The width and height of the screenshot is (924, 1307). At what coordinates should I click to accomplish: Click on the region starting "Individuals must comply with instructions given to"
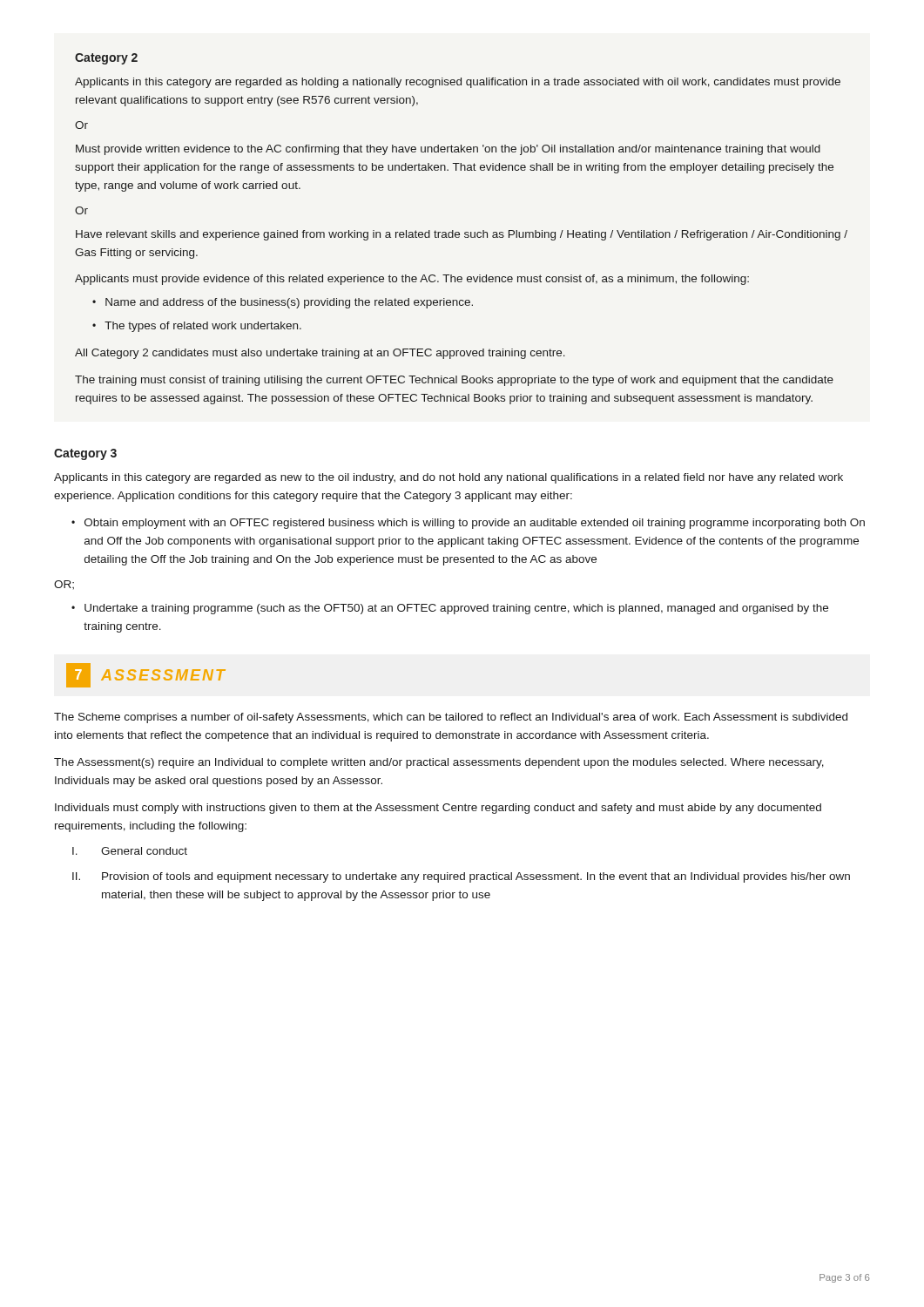(438, 817)
